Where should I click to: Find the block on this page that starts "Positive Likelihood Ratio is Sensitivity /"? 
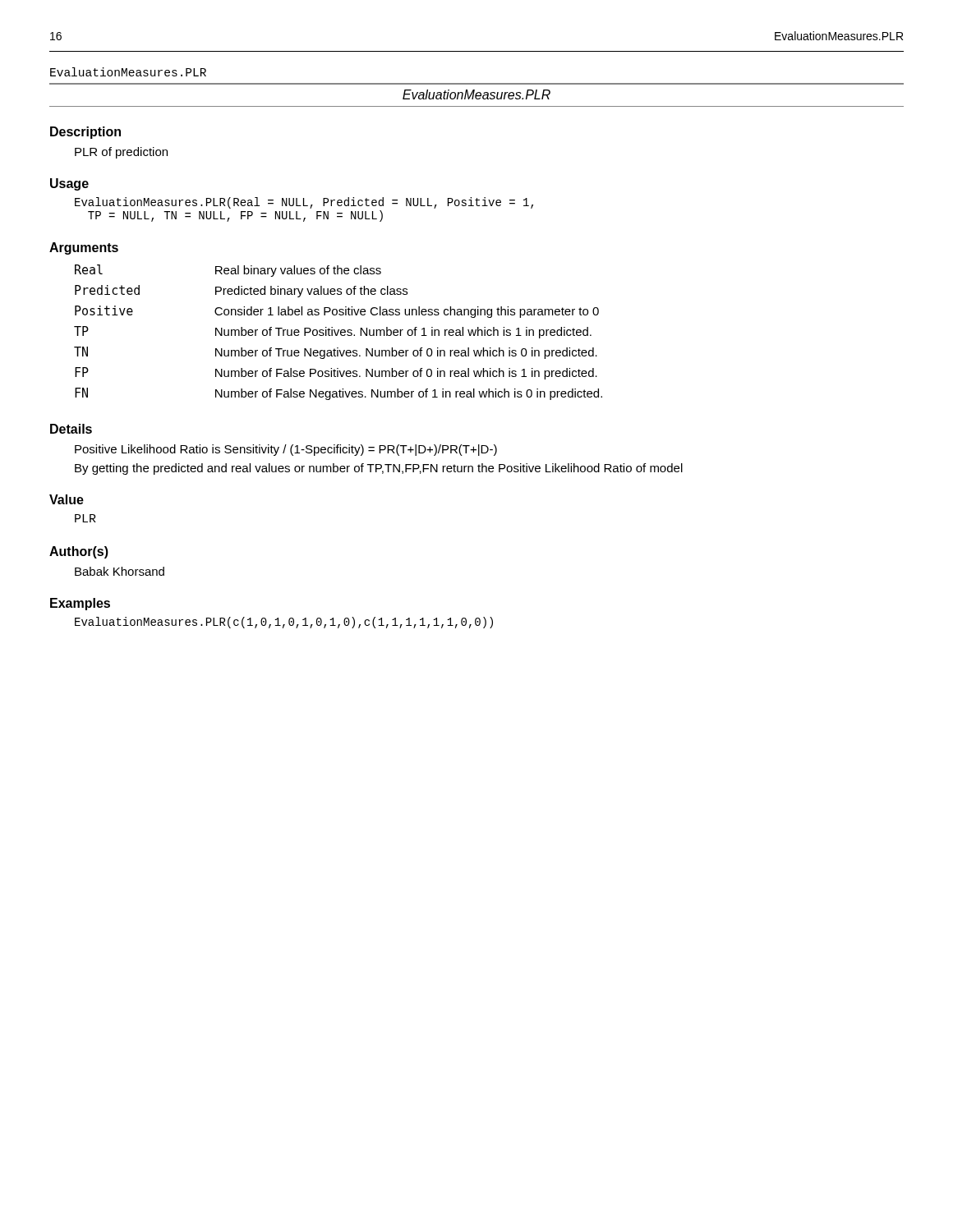tap(286, 449)
